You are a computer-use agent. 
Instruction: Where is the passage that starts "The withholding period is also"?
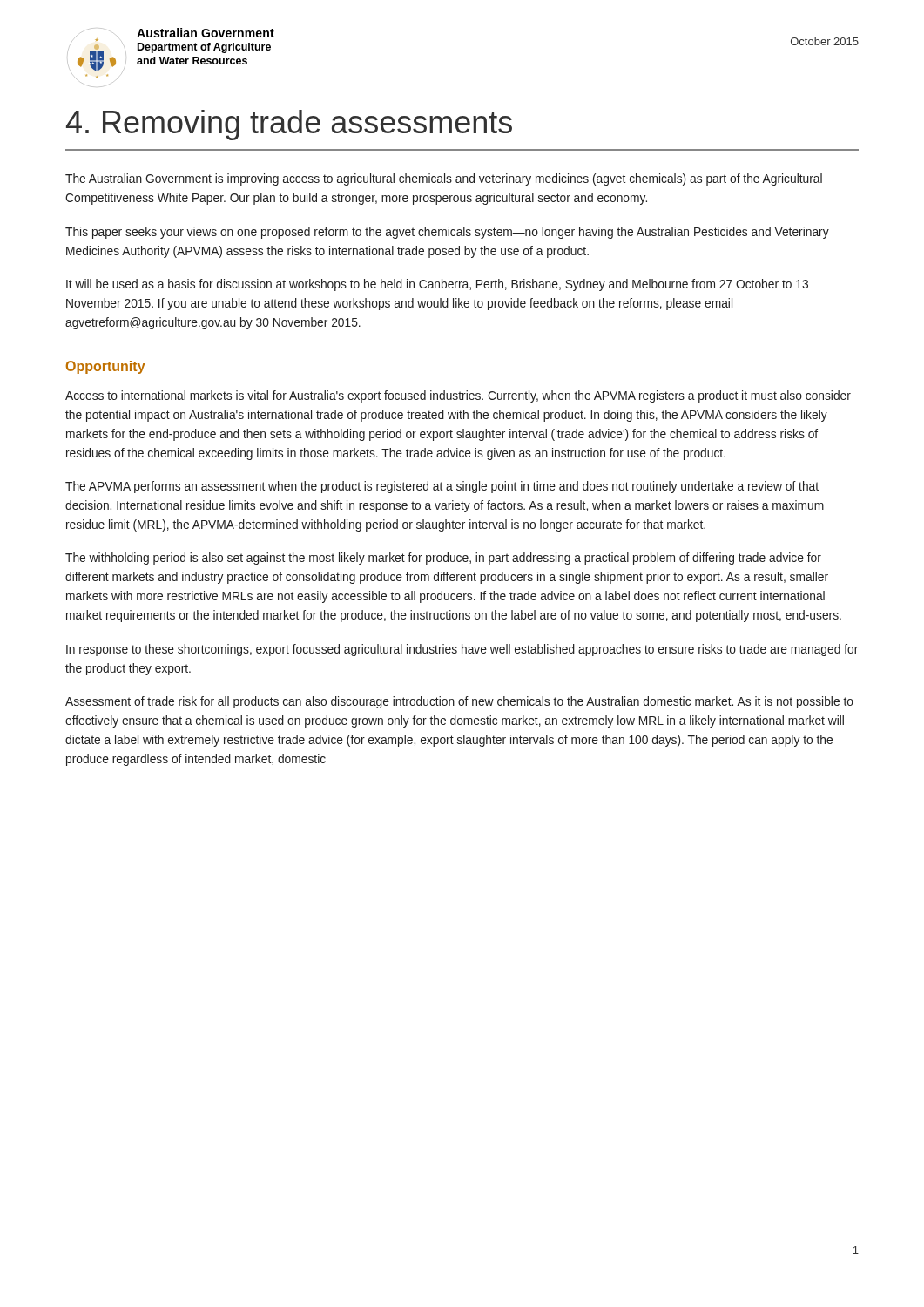(x=454, y=587)
